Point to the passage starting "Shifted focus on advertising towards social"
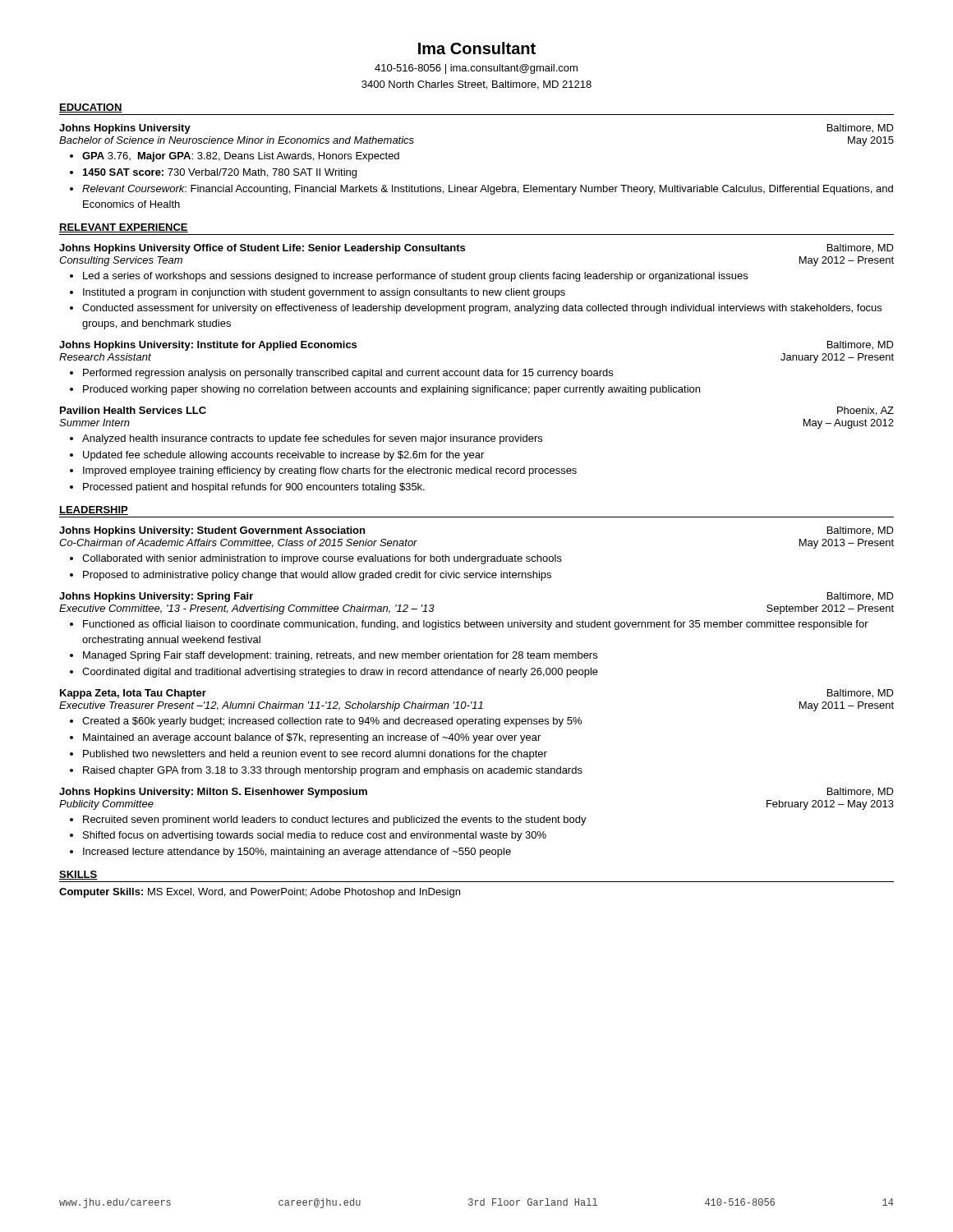This screenshot has height=1232, width=953. click(x=314, y=835)
